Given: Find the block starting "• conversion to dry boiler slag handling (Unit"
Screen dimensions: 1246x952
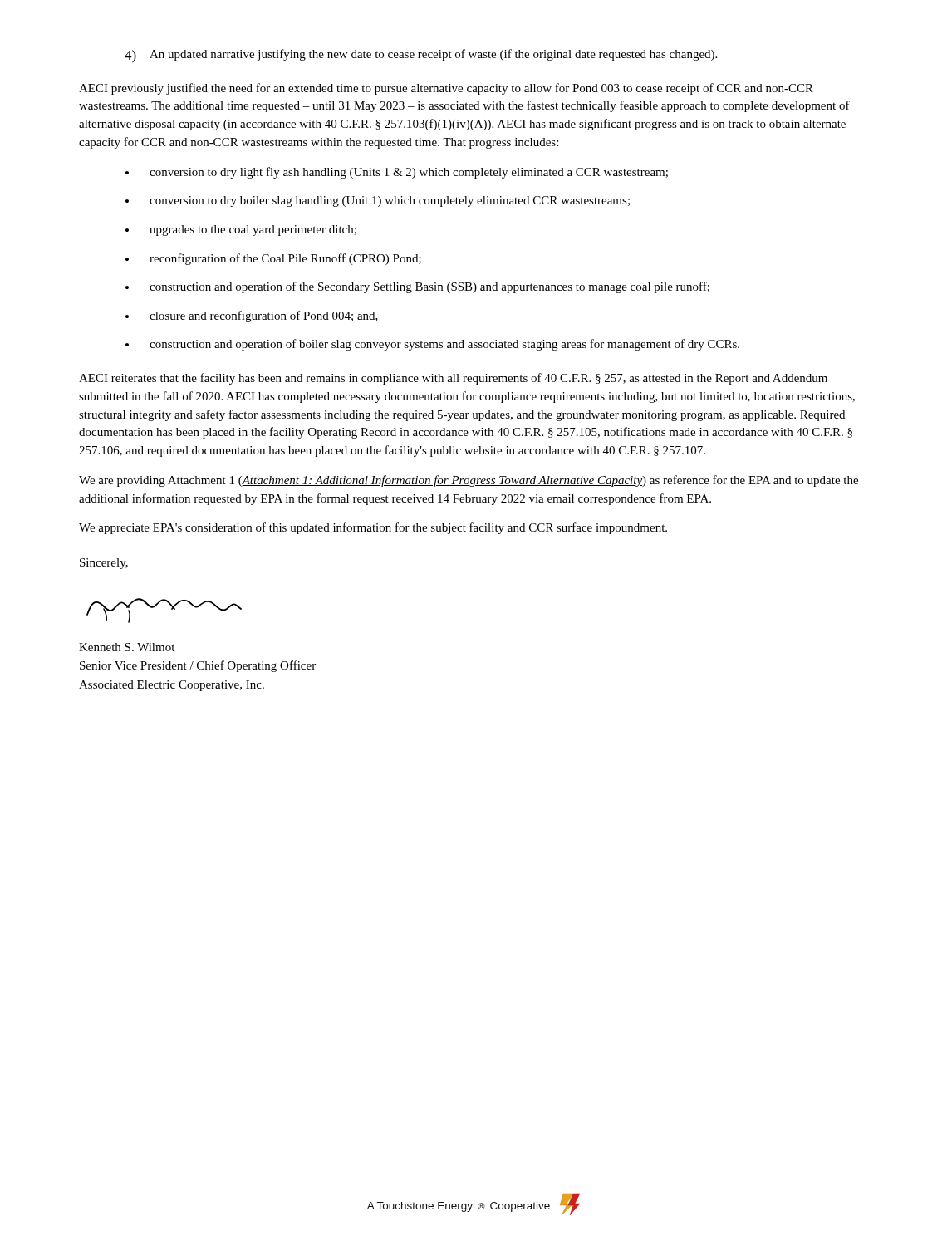Looking at the screenshot, I should (x=499, y=202).
